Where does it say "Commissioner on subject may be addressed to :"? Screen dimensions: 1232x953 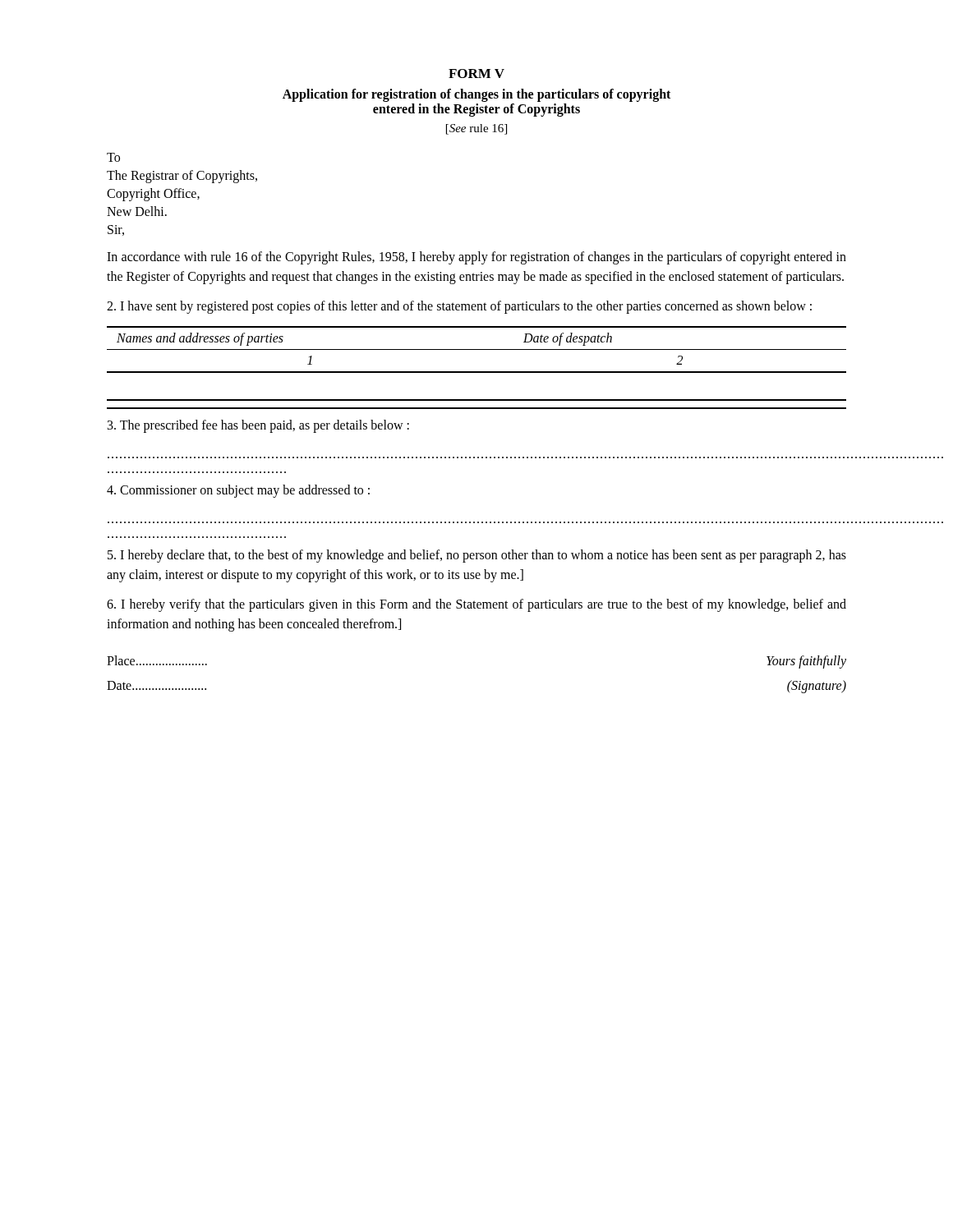[239, 490]
